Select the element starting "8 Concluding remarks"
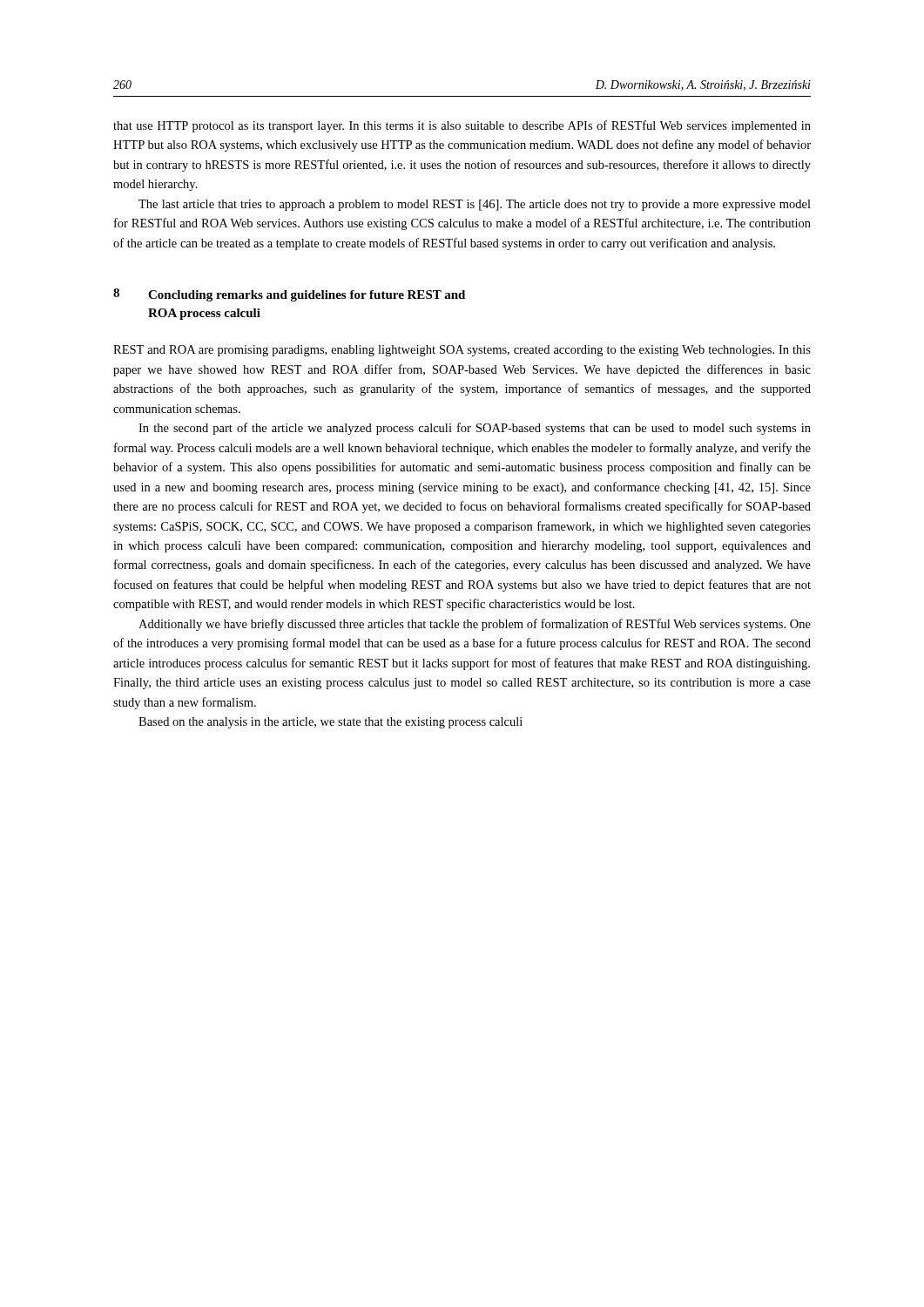This screenshot has width=924, height=1307. (x=289, y=304)
